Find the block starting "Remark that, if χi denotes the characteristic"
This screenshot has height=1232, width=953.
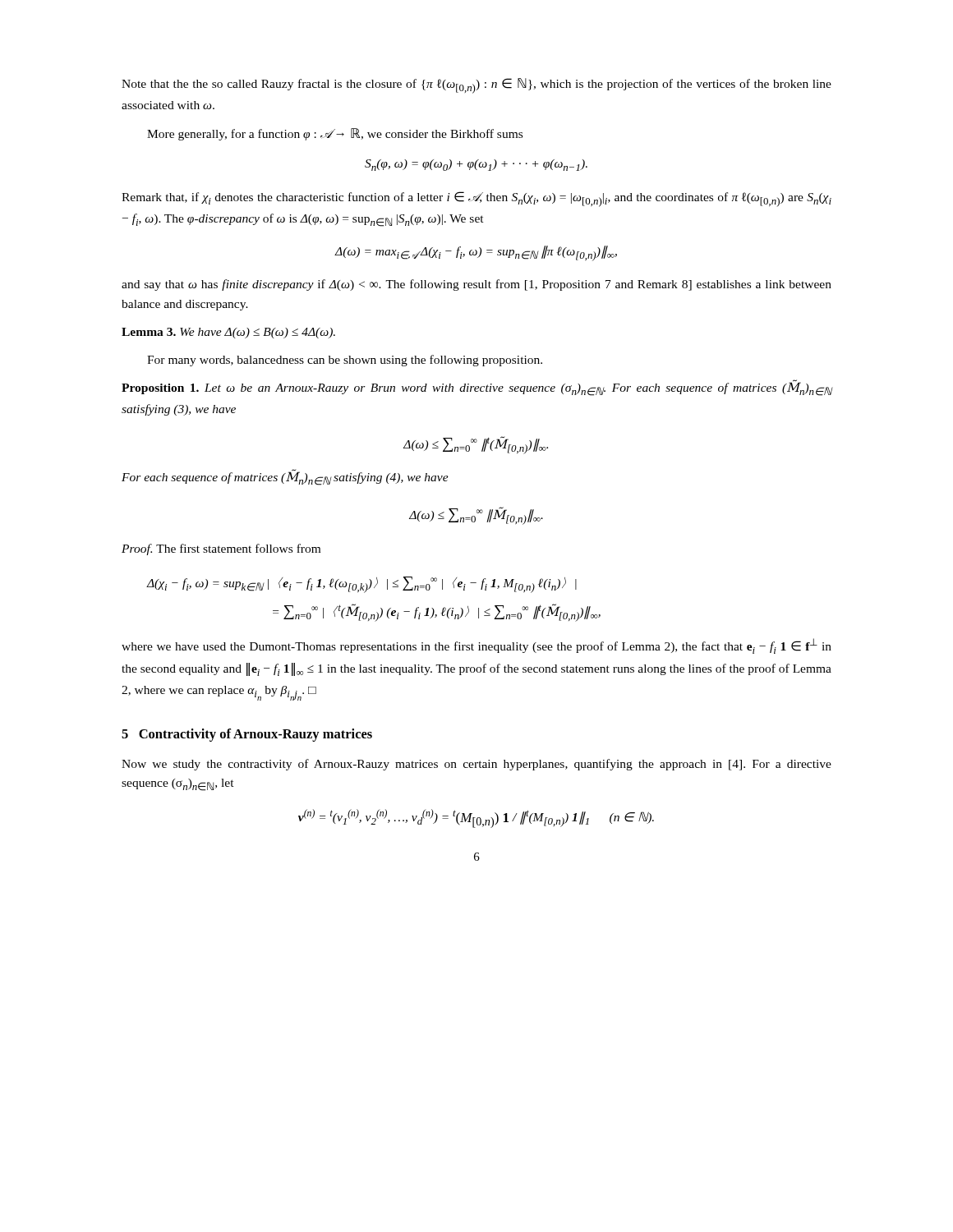[x=476, y=209]
